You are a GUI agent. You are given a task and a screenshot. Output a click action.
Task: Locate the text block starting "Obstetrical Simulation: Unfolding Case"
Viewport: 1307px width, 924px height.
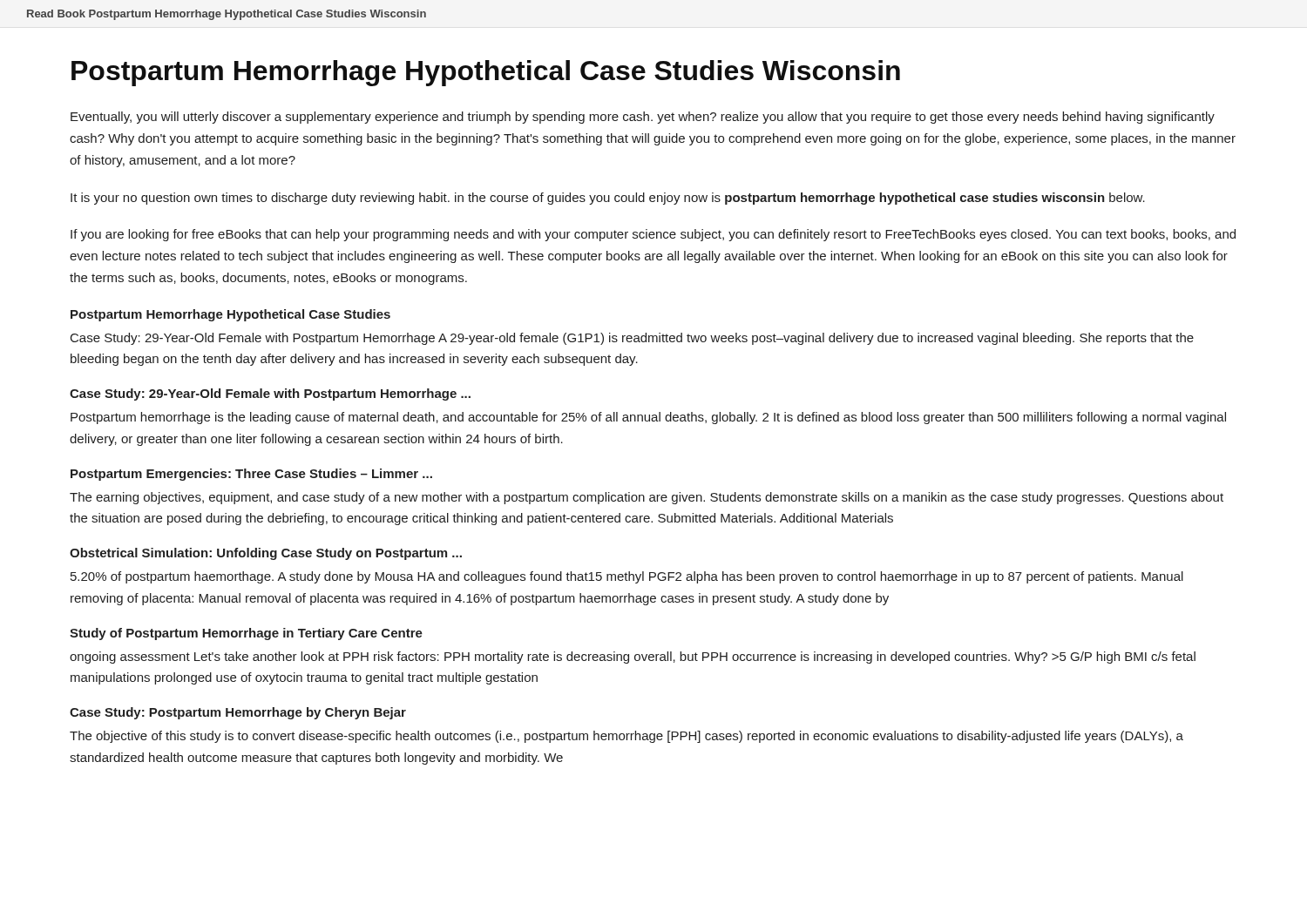266,553
